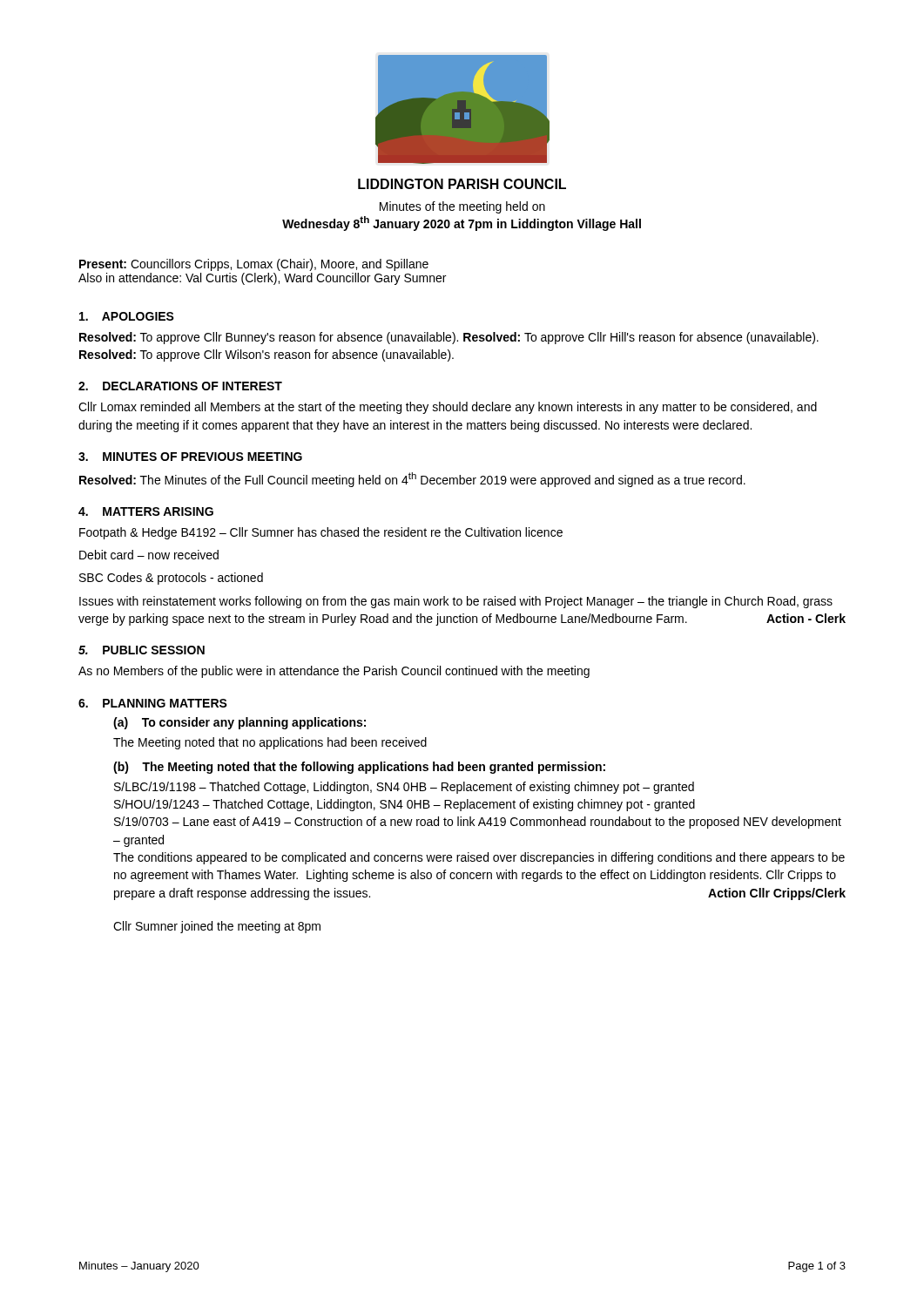Click on the text block that says "Cllr Lomax reminded all Members at the start"
This screenshot has width=924, height=1307.
(x=448, y=416)
